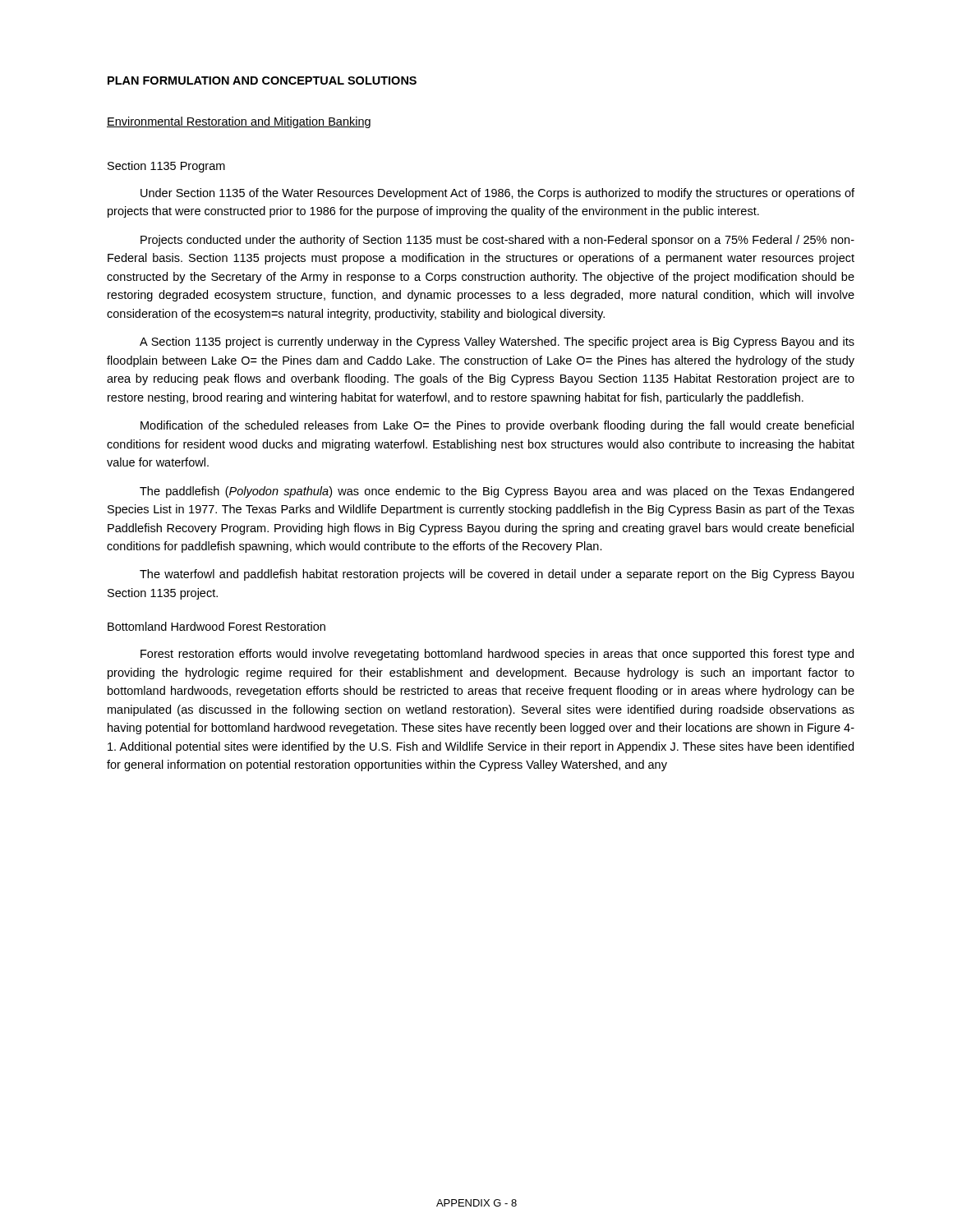
Task: Point to the block beginning "Under Section 1135 of the"
Action: pos(481,202)
